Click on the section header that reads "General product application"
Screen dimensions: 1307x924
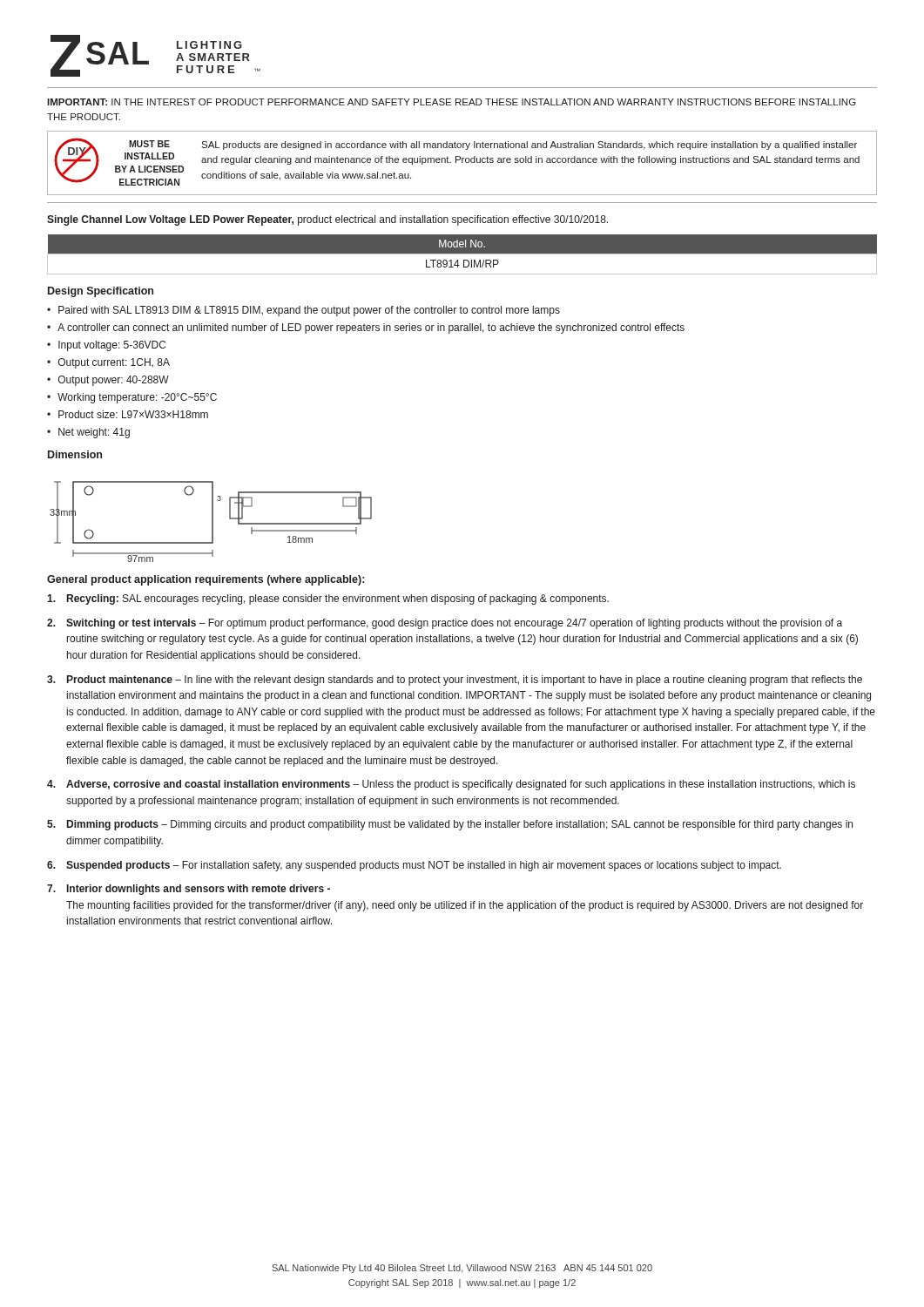[206, 580]
